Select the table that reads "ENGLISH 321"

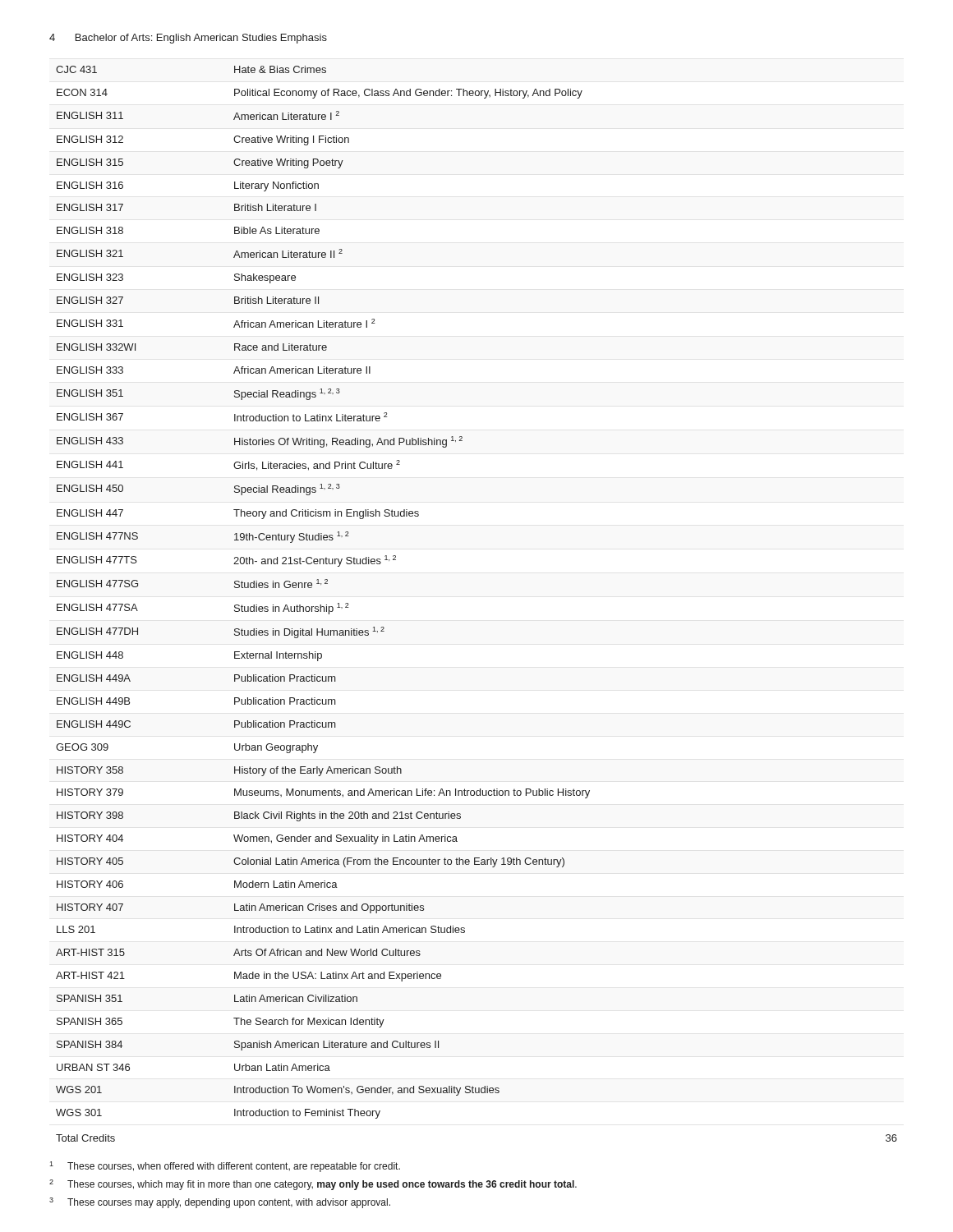click(476, 592)
